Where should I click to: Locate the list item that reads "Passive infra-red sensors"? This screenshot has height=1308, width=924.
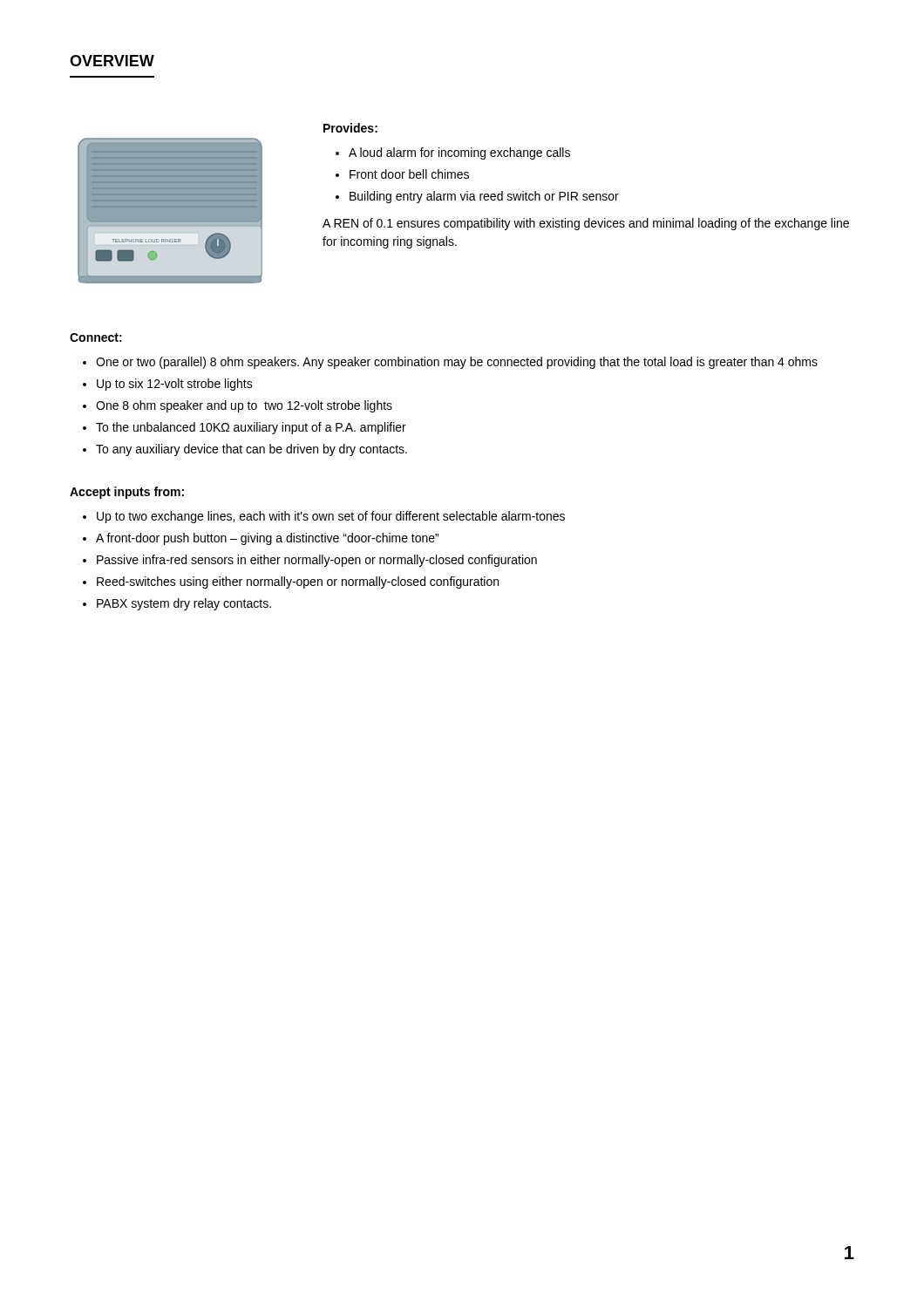(317, 560)
